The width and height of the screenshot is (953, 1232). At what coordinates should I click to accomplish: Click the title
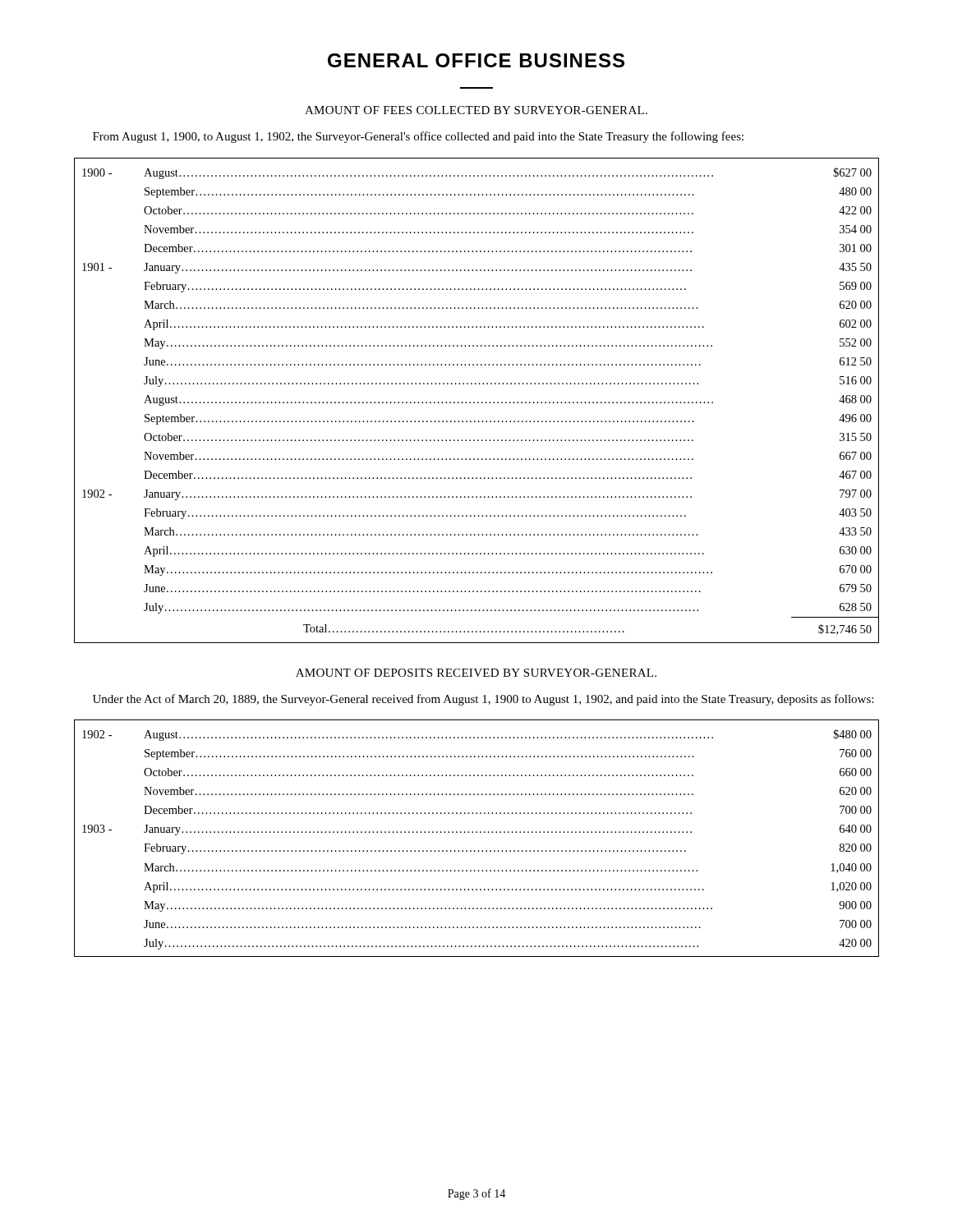point(476,60)
